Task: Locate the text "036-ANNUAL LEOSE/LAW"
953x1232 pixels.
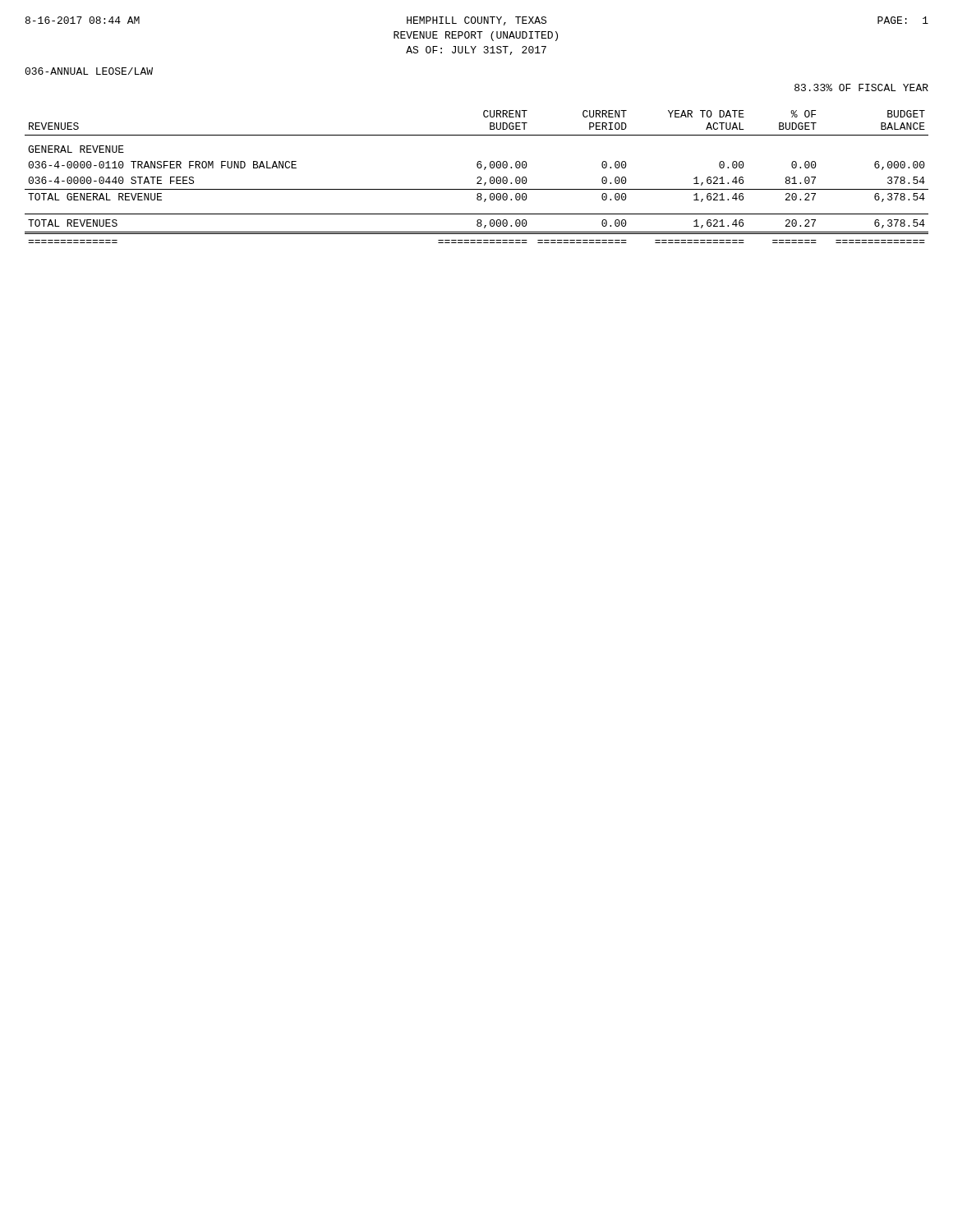Action: tap(89, 72)
